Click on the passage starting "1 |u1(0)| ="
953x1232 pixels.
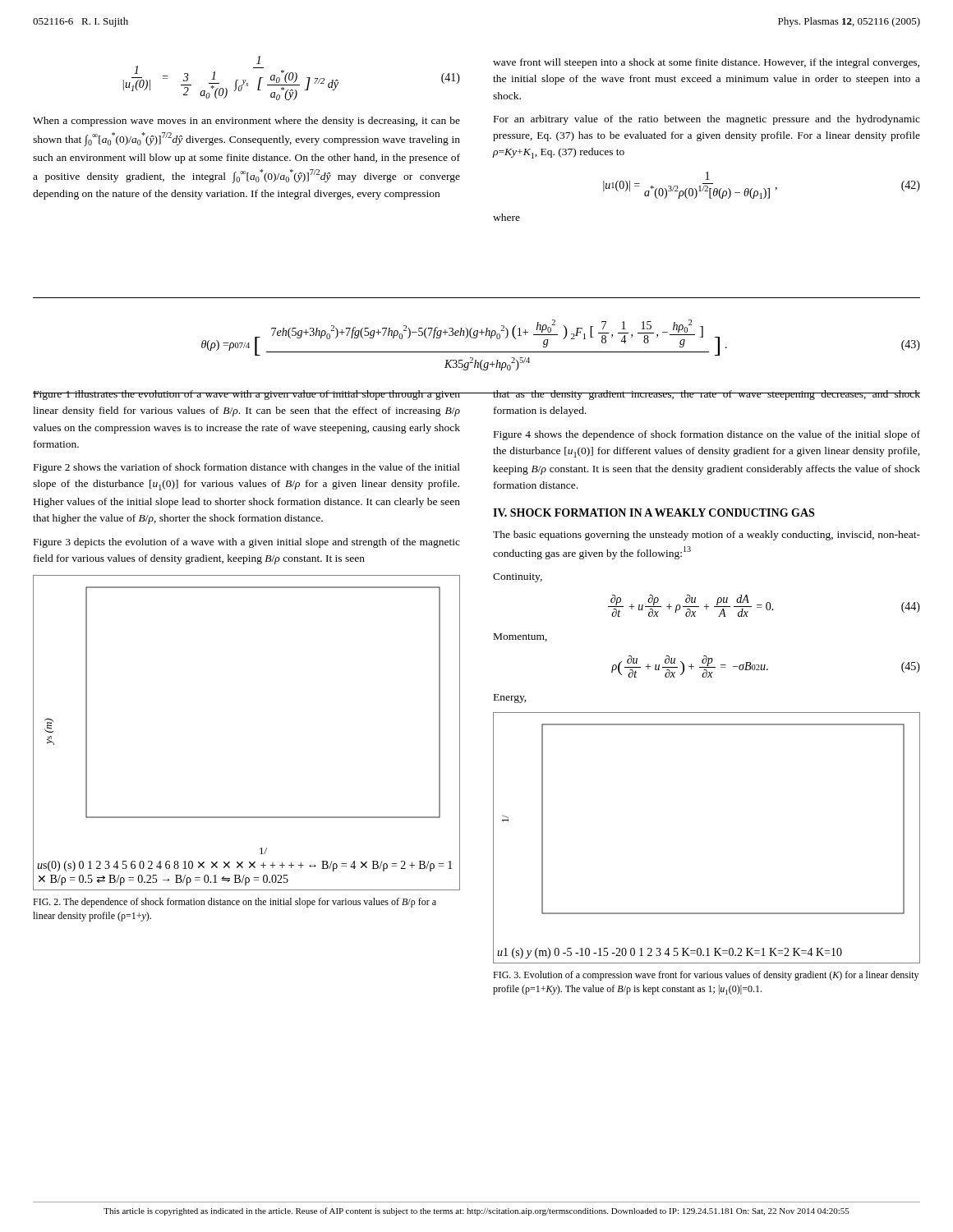tap(246, 78)
